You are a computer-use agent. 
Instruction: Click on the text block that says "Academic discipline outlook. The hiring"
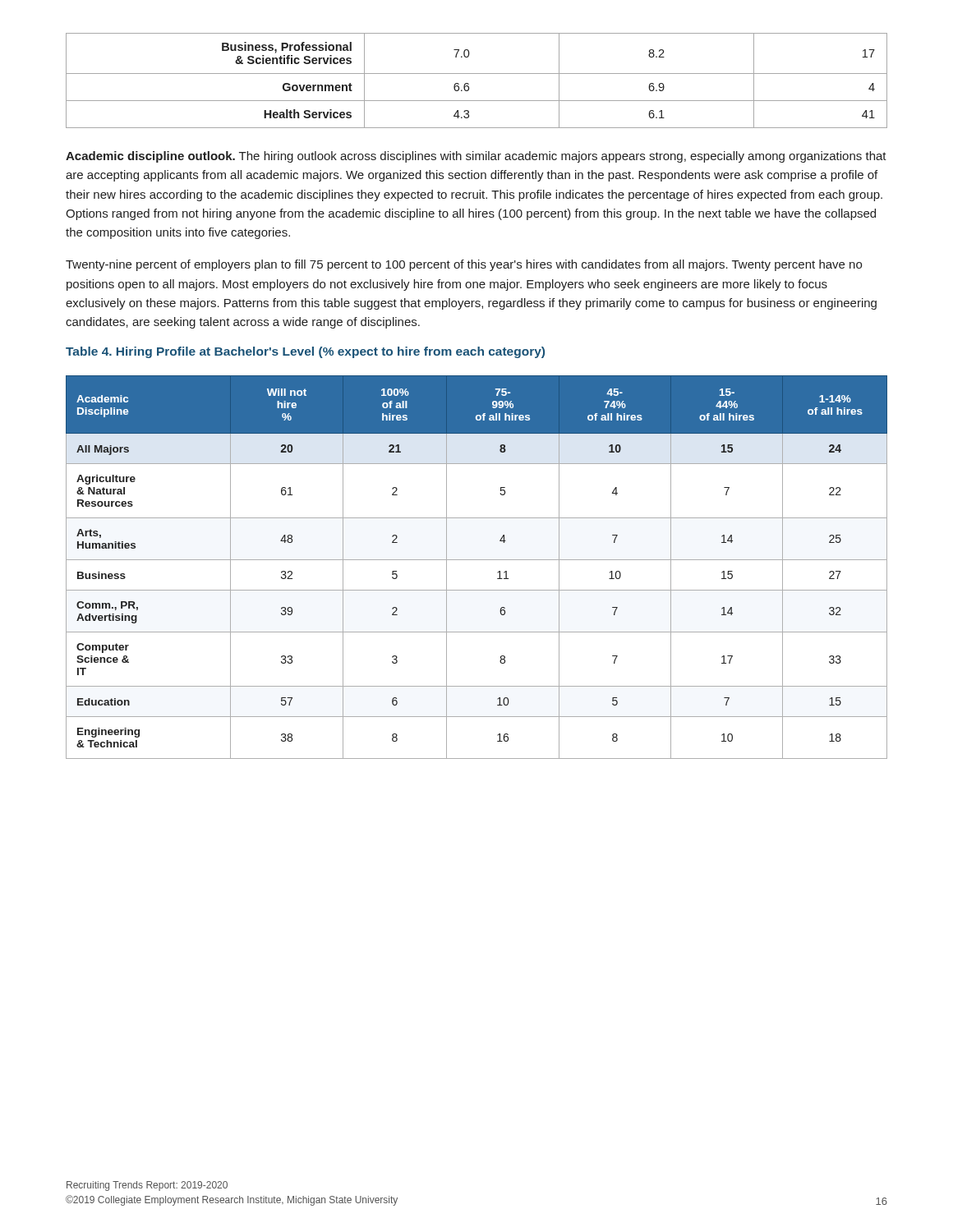click(476, 194)
